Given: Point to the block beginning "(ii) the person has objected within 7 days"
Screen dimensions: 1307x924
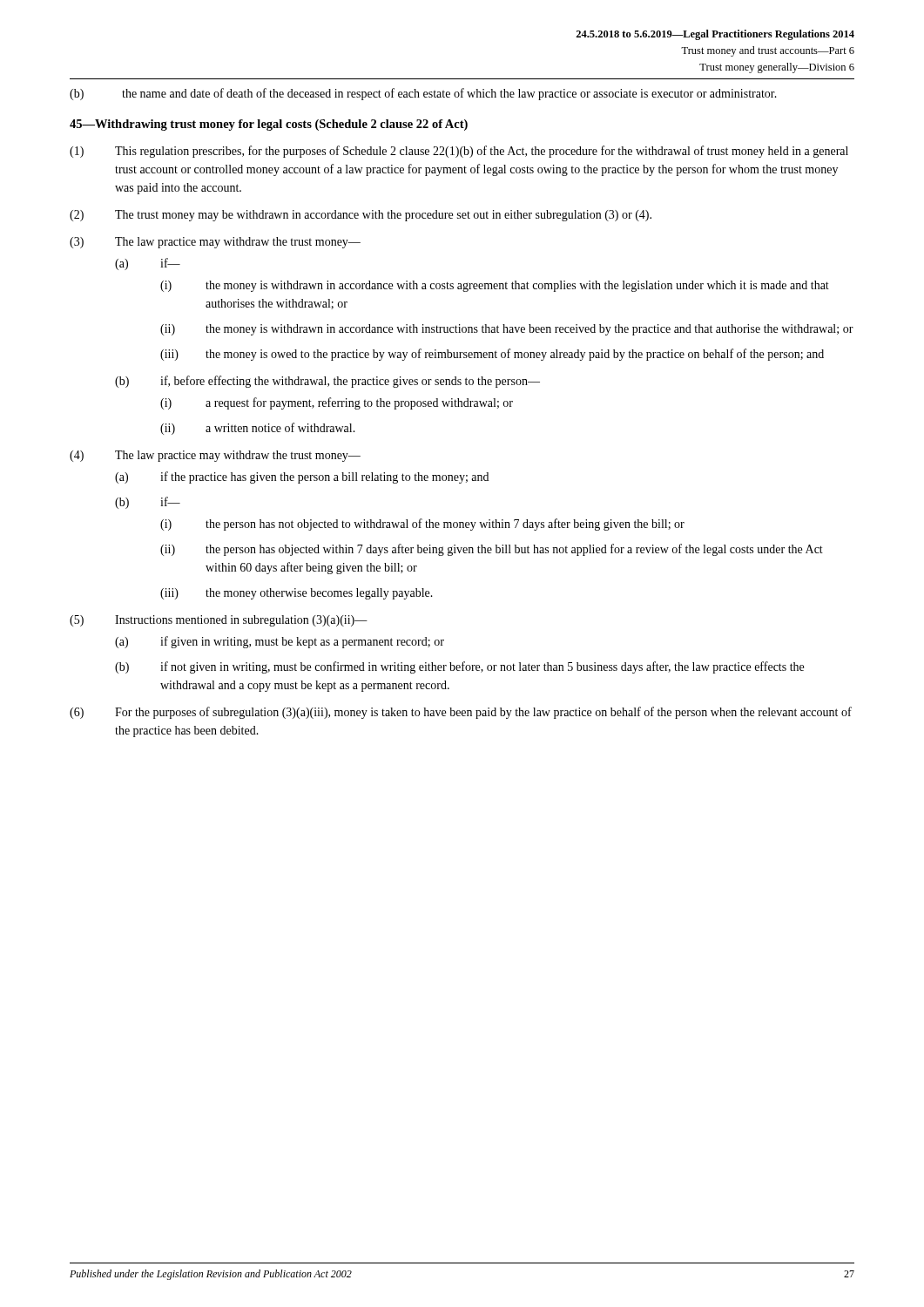Looking at the screenshot, I should (x=507, y=558).
